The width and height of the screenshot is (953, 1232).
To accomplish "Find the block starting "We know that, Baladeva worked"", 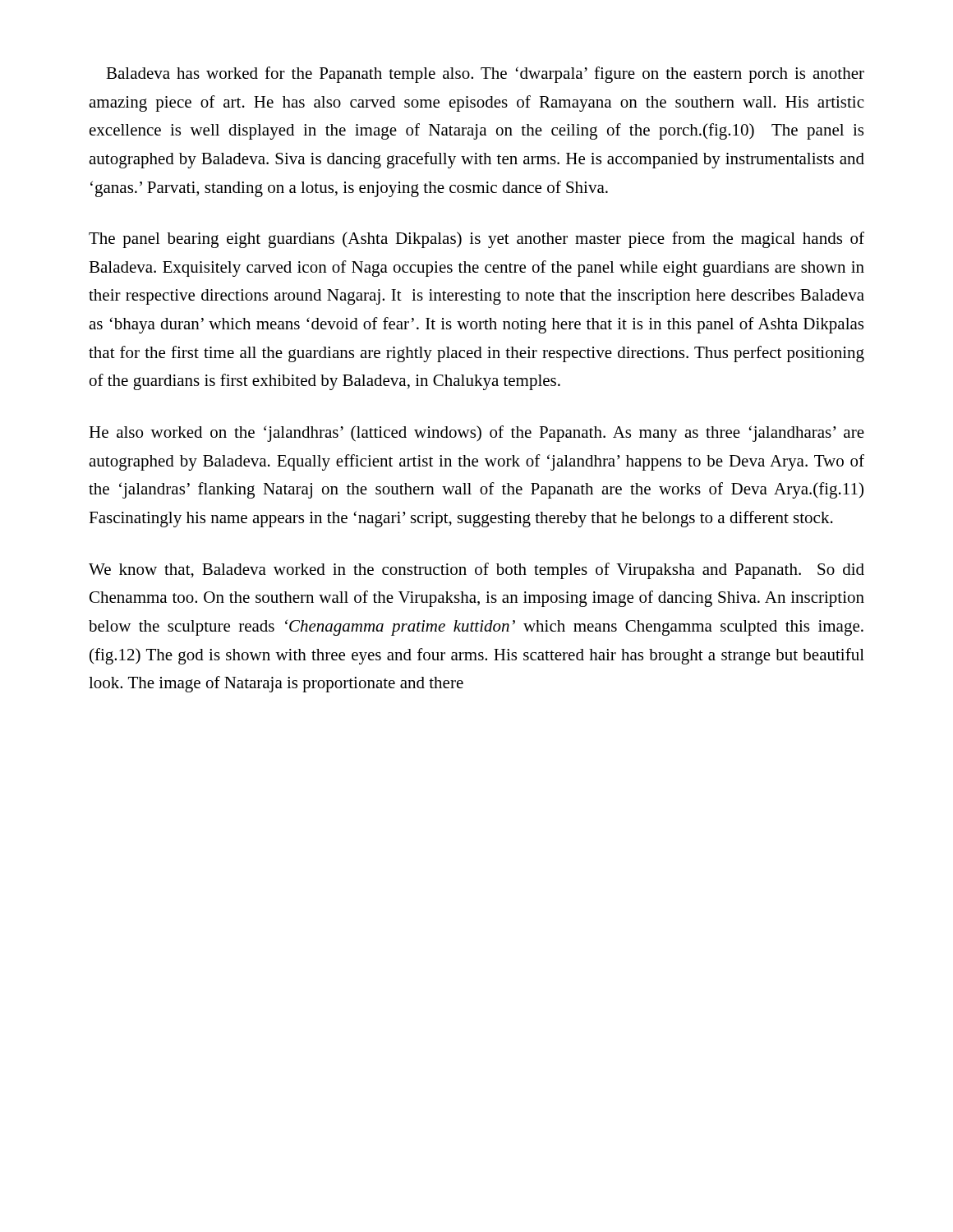I will click(476, 626).
